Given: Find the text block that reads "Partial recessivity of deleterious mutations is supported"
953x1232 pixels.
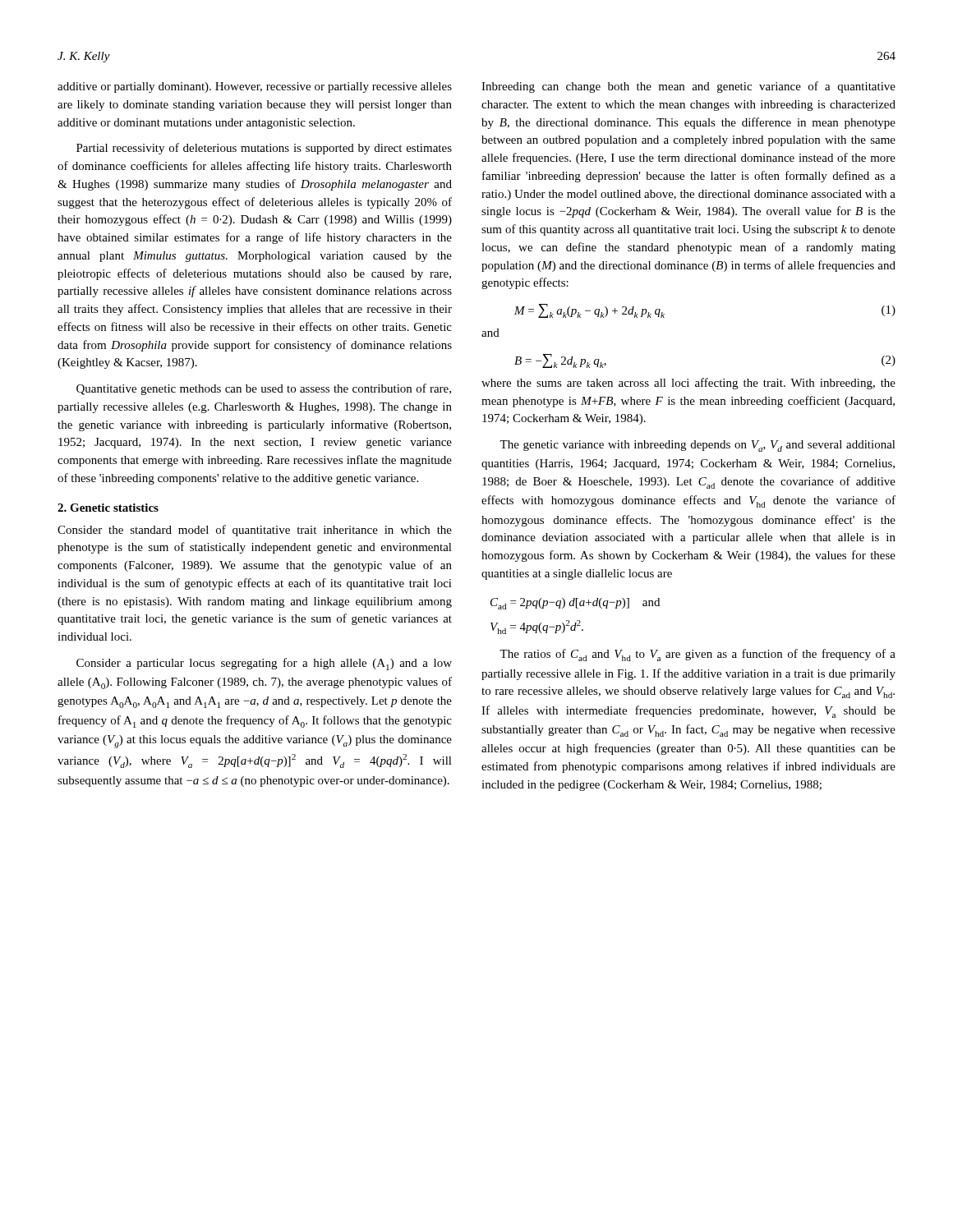Looking at the screenshot, I should click(x=255, y=256).
